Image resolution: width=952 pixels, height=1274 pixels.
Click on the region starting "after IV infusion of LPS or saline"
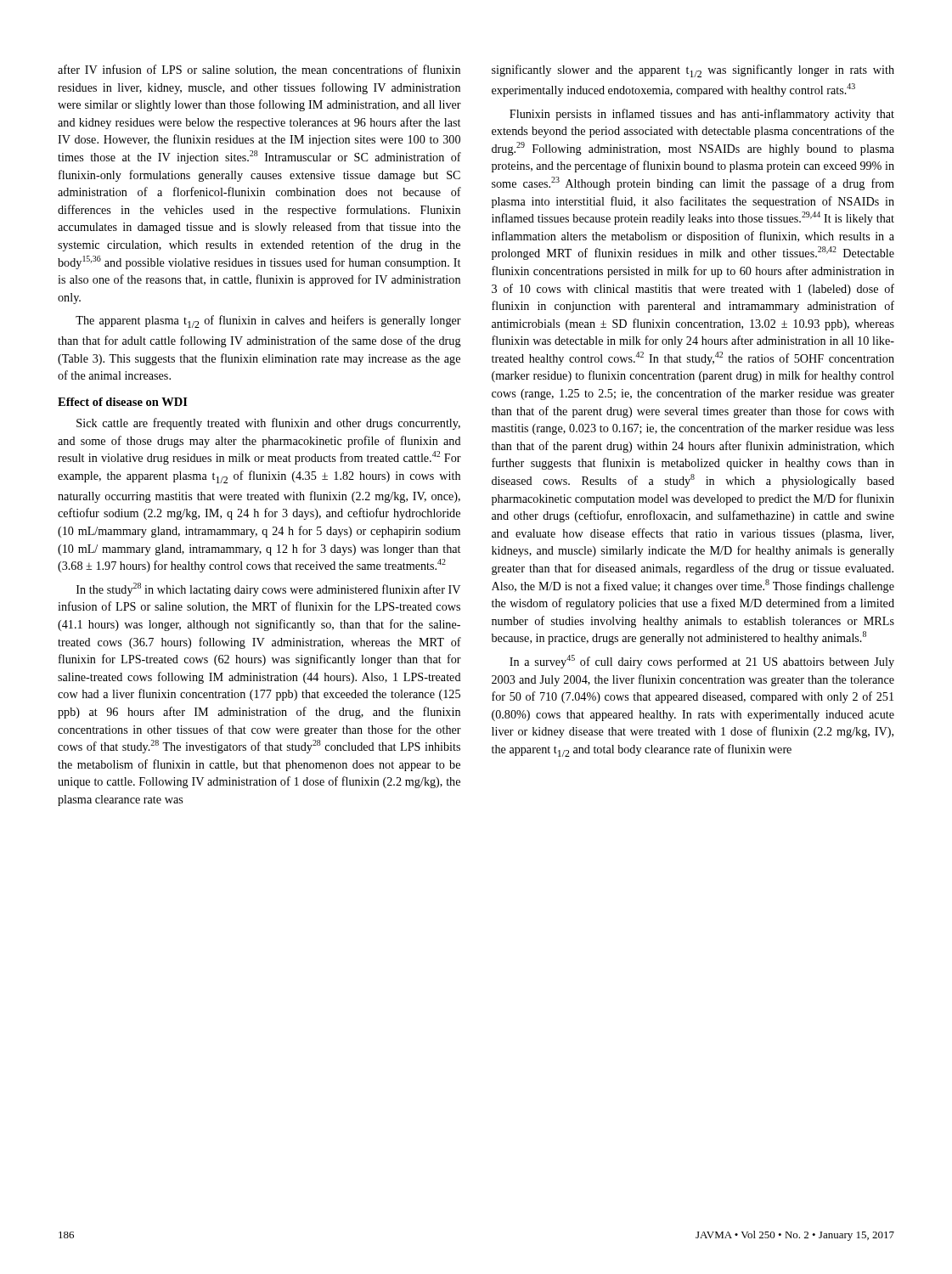[259, 184]
